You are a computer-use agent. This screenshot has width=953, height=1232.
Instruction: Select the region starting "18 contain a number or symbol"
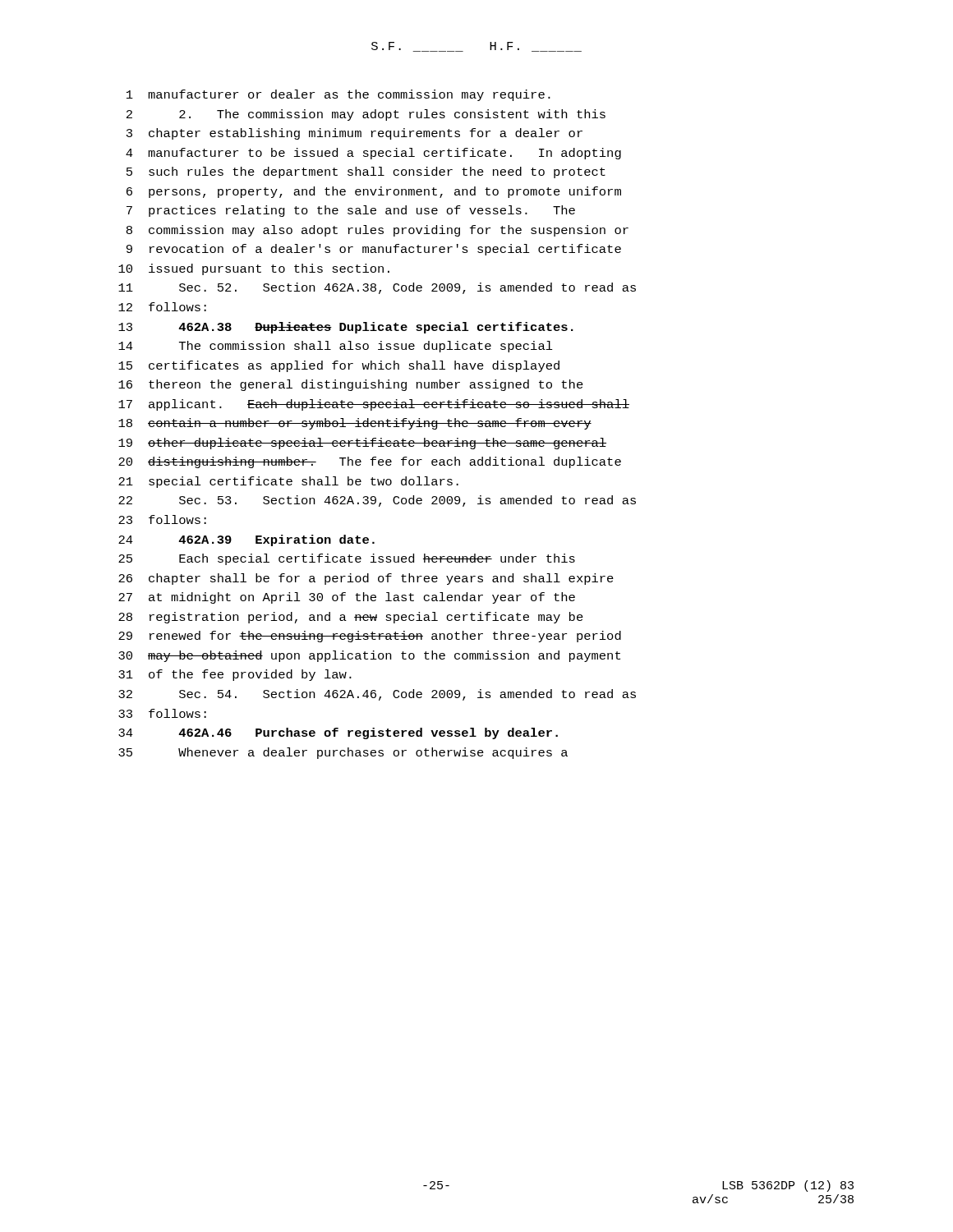coord(476,425)
